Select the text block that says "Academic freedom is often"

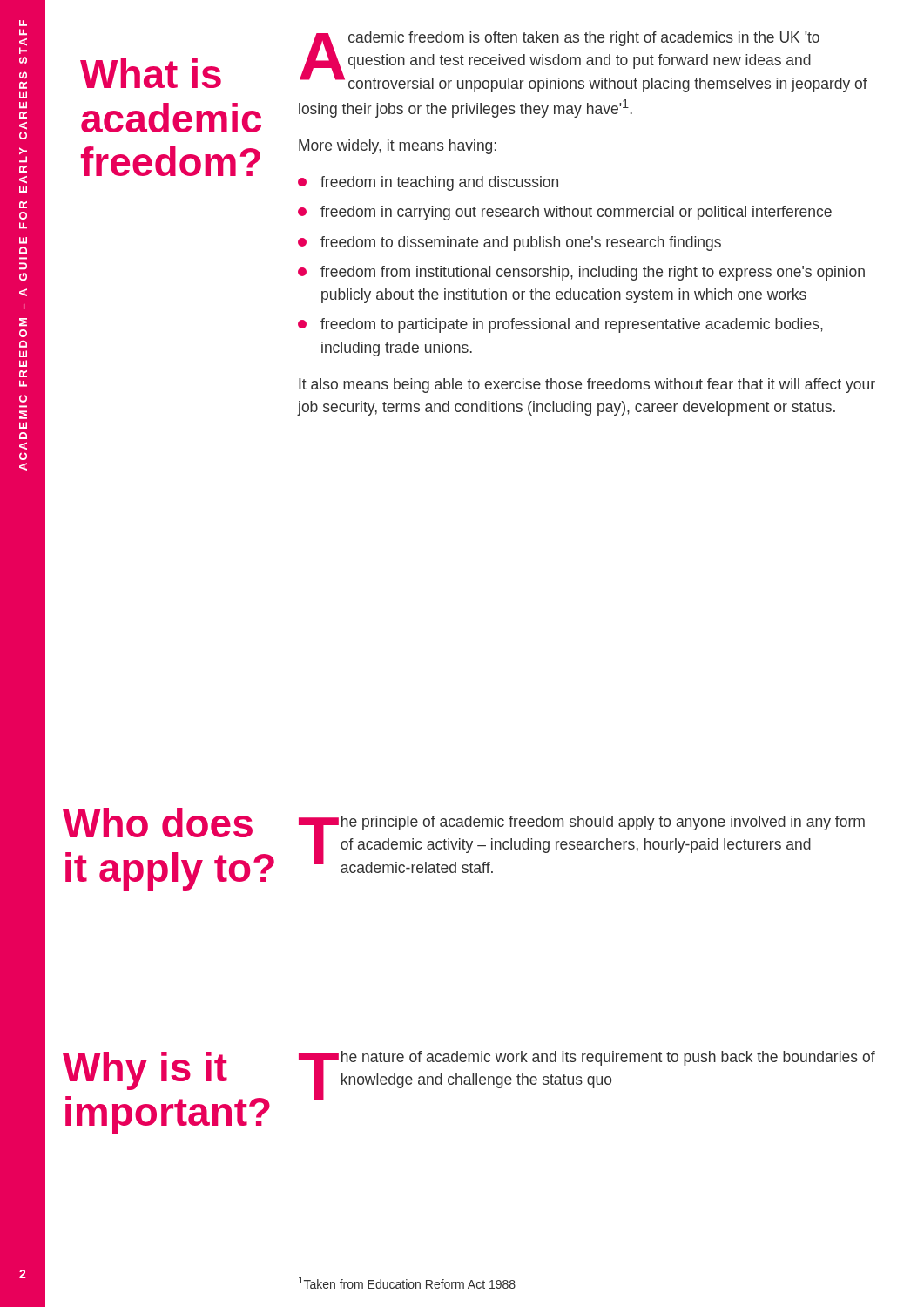click(582, 72)
